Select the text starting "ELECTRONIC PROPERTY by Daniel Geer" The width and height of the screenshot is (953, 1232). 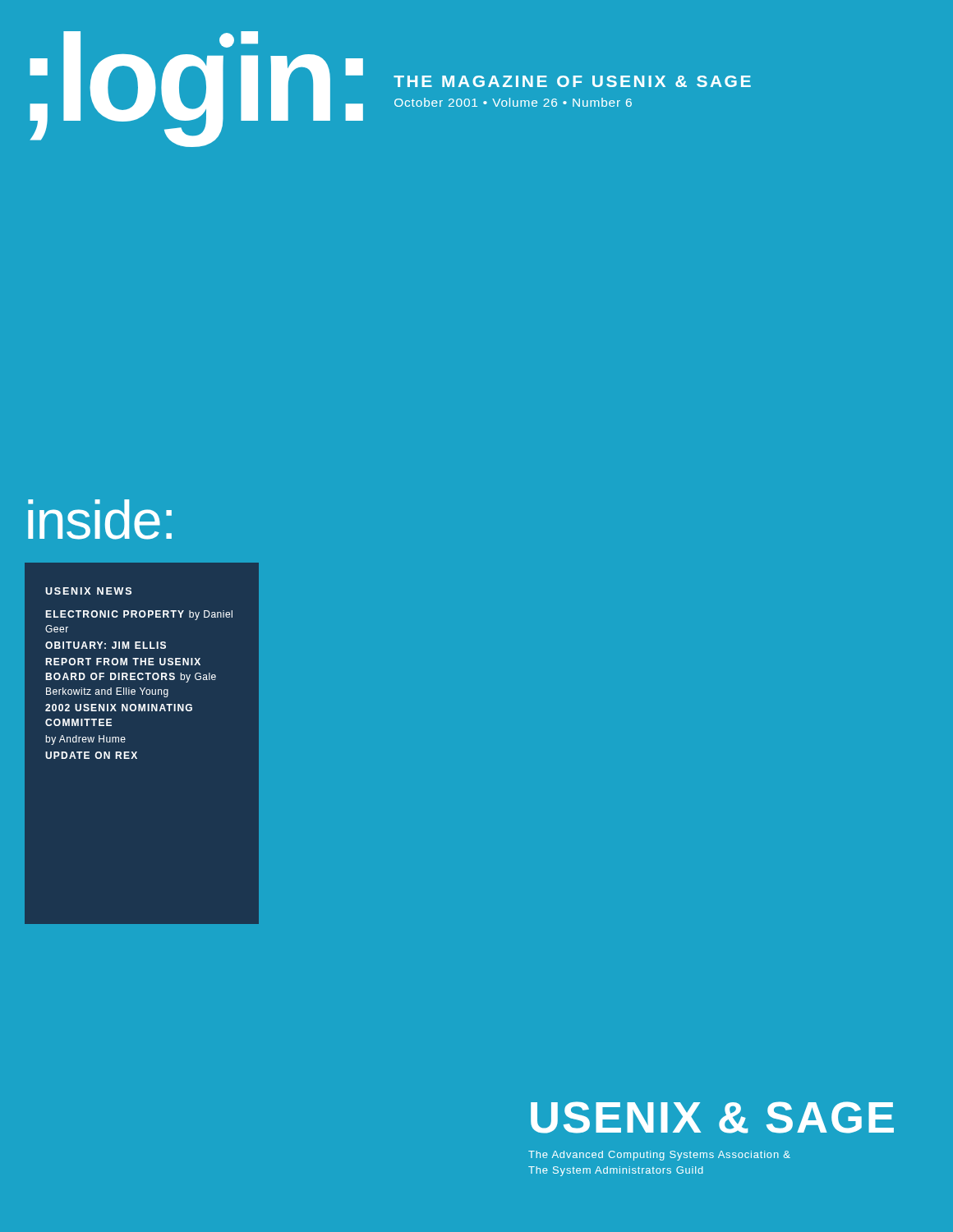139,622
